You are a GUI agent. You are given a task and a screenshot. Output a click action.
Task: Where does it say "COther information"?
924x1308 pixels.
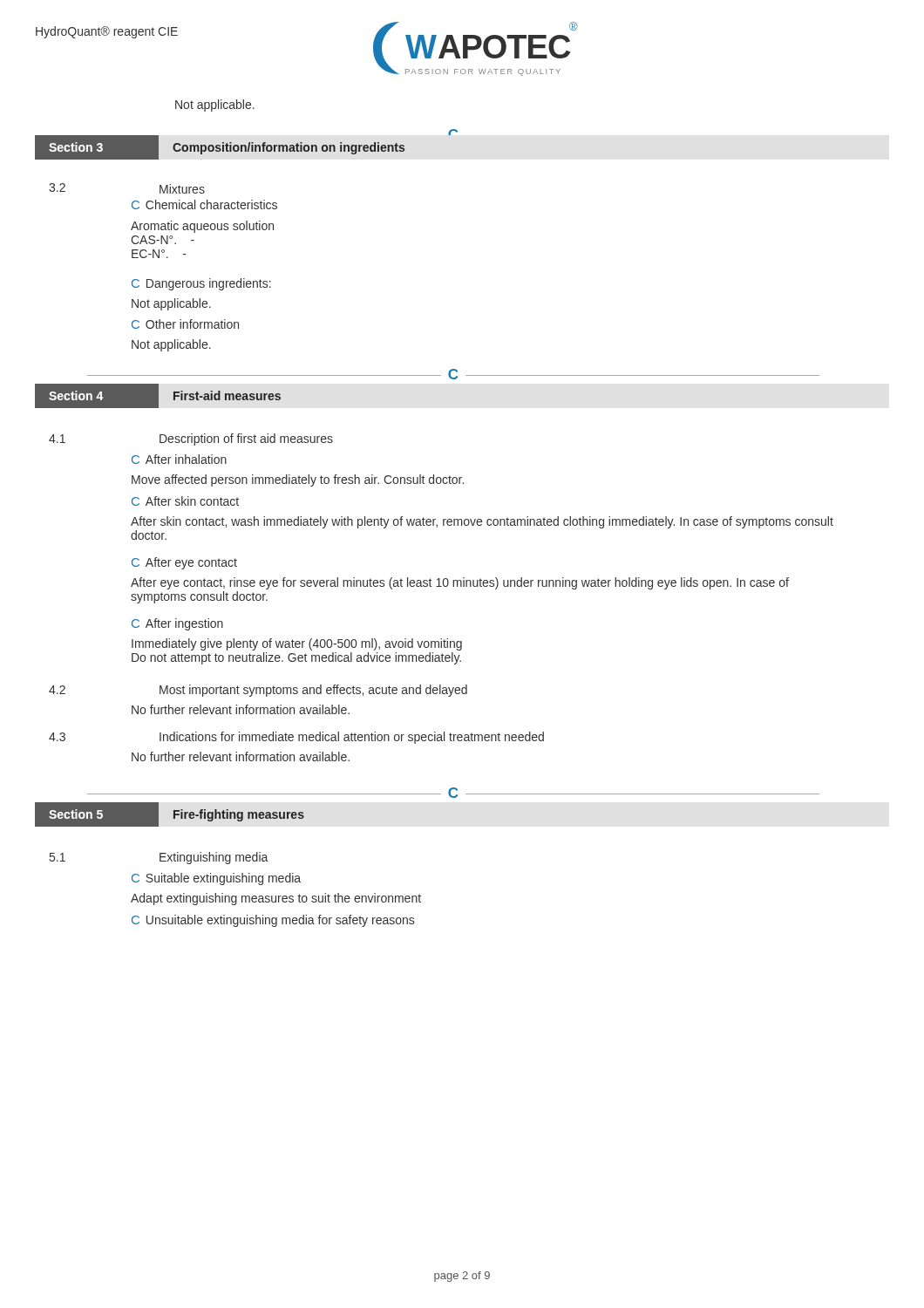click(x=185, y=324)
